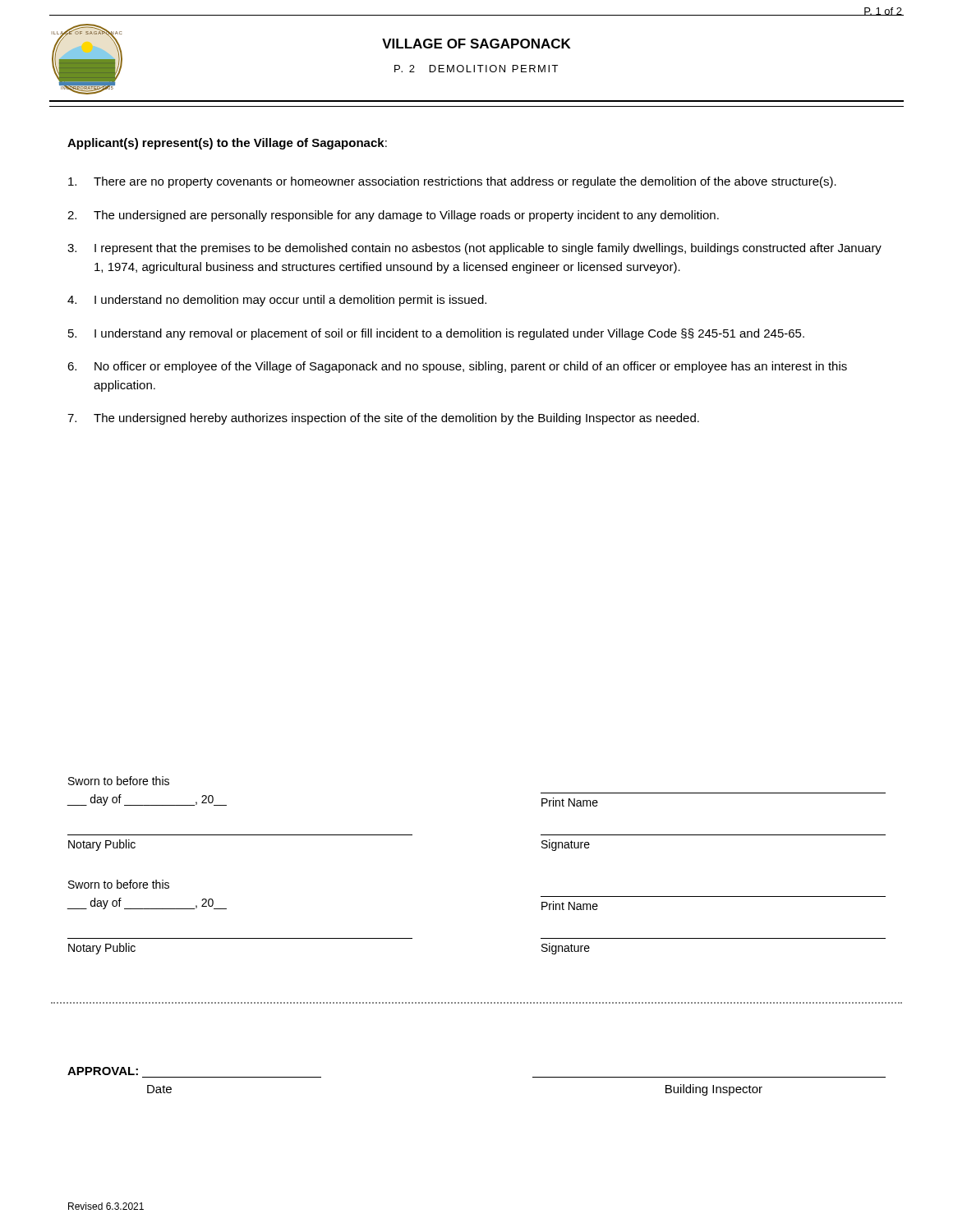Screen dimensions: 1232x953
Task: Click the passage that begins "7. The undersigned"
Action: (476, 418)
